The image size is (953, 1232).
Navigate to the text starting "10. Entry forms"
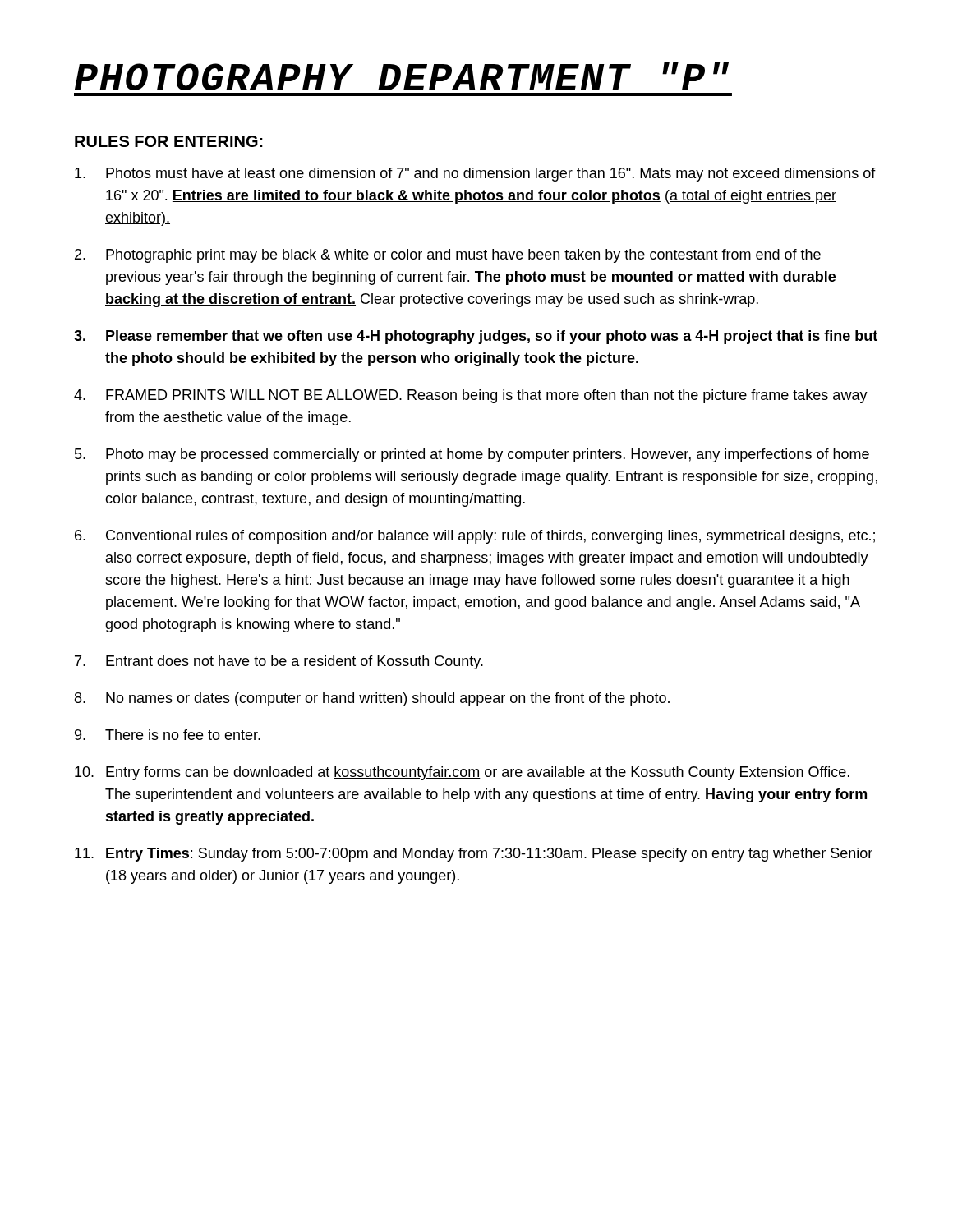pos(476,795)
